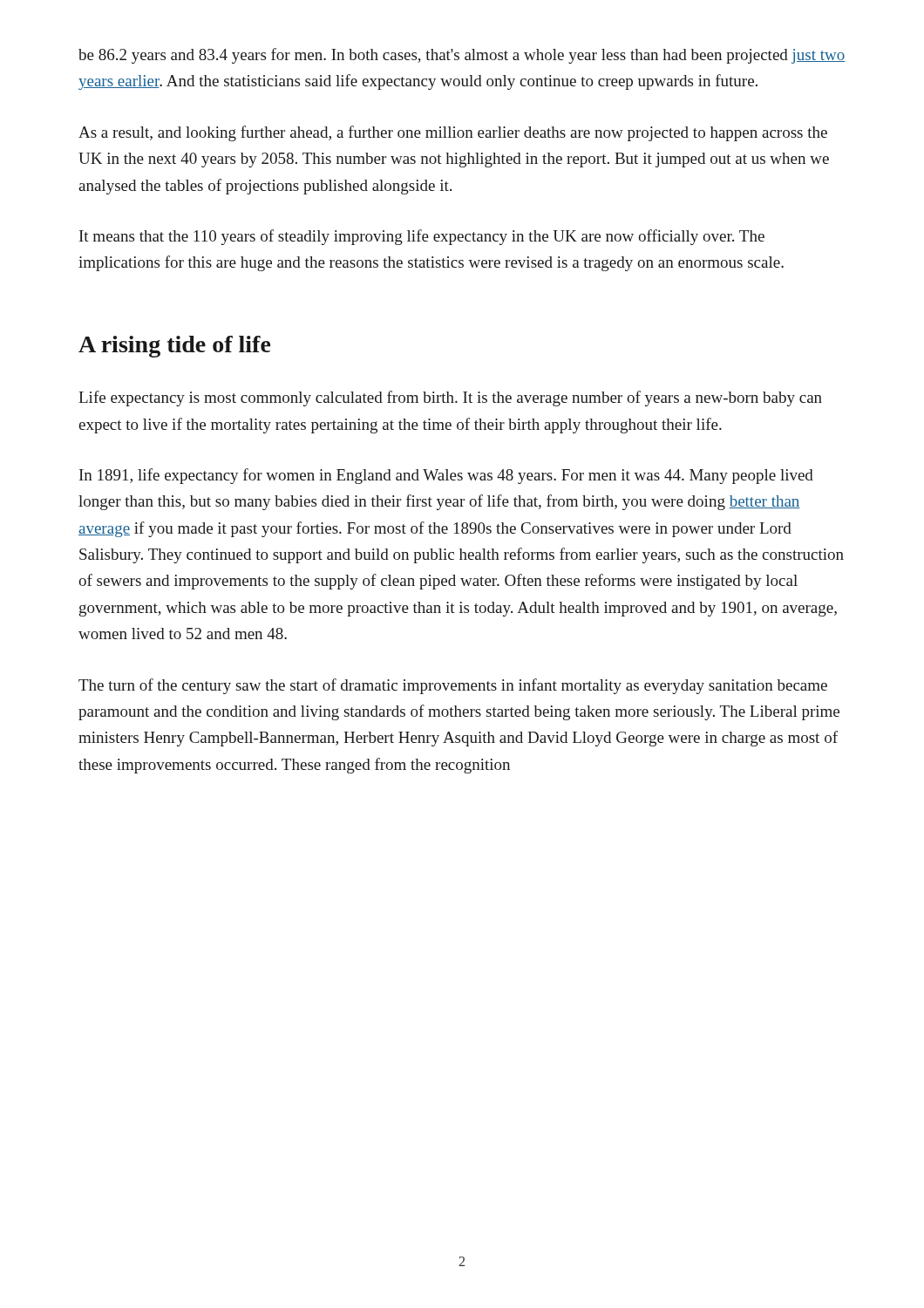Select the passage starting "In 1891, life expectancy for women"
The image size is (924, 1308).
pos(461,554)
